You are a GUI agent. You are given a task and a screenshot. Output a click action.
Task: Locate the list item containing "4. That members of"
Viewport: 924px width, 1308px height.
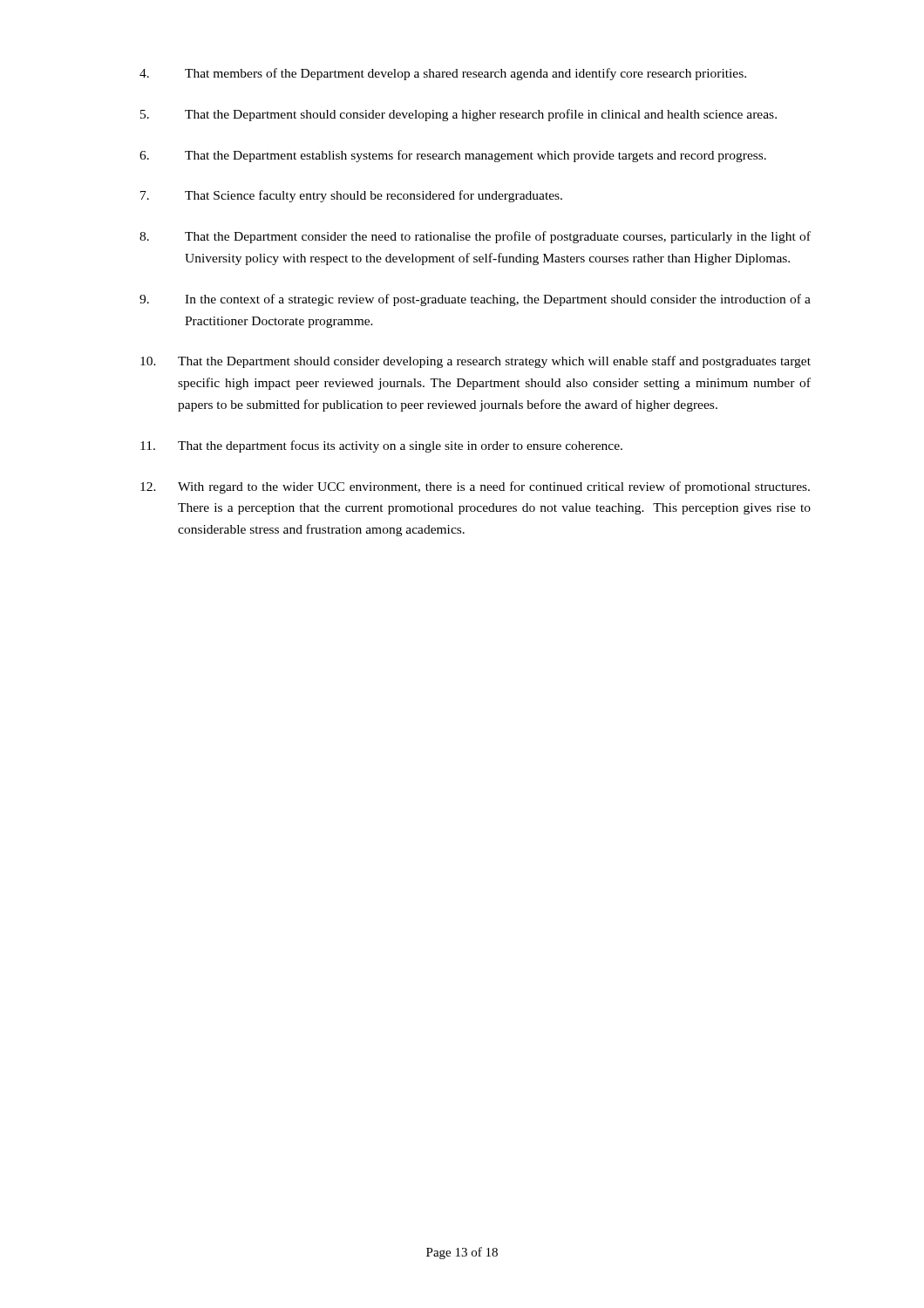point(475,74)
